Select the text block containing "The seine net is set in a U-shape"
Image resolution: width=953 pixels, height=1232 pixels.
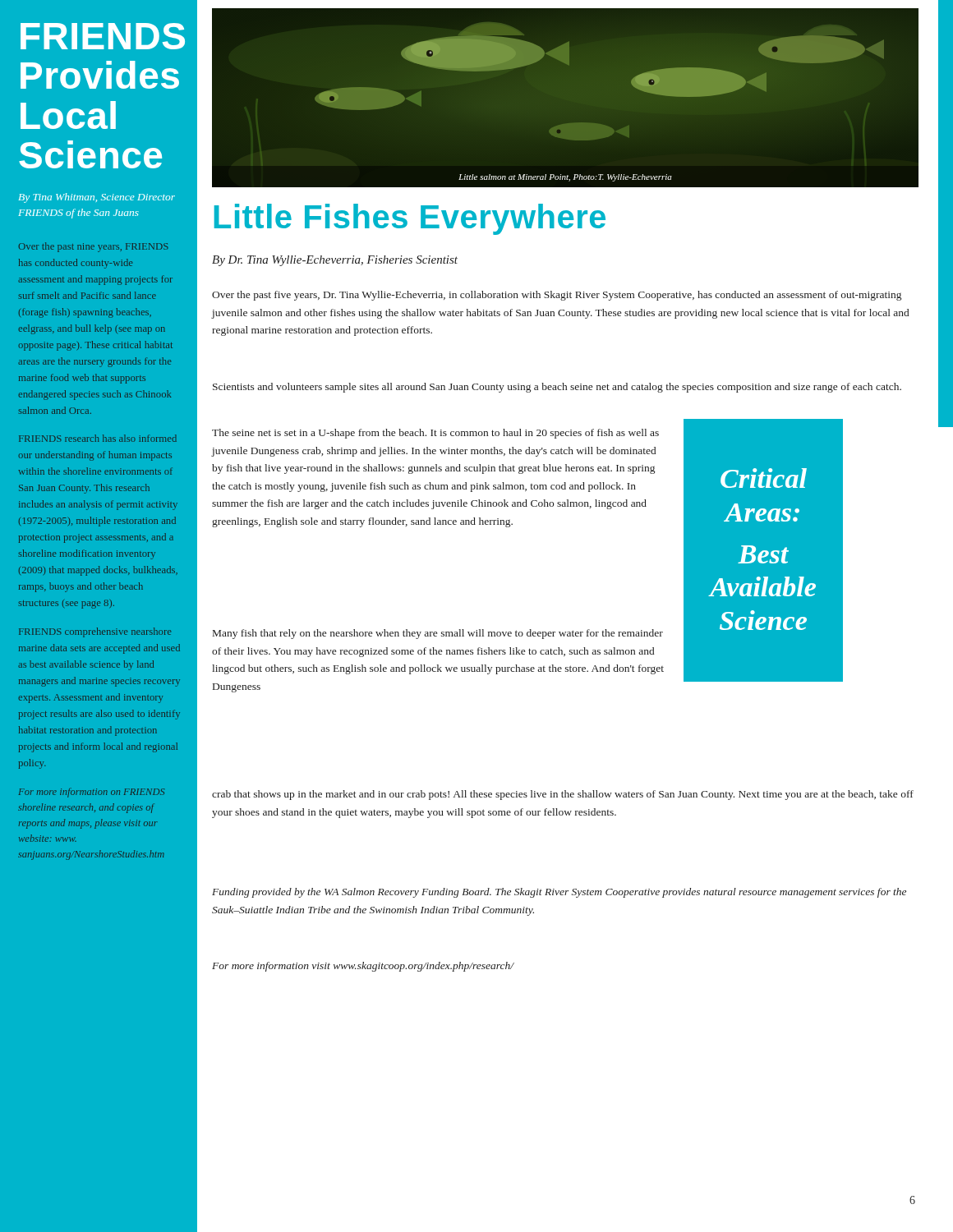[436, 477]
